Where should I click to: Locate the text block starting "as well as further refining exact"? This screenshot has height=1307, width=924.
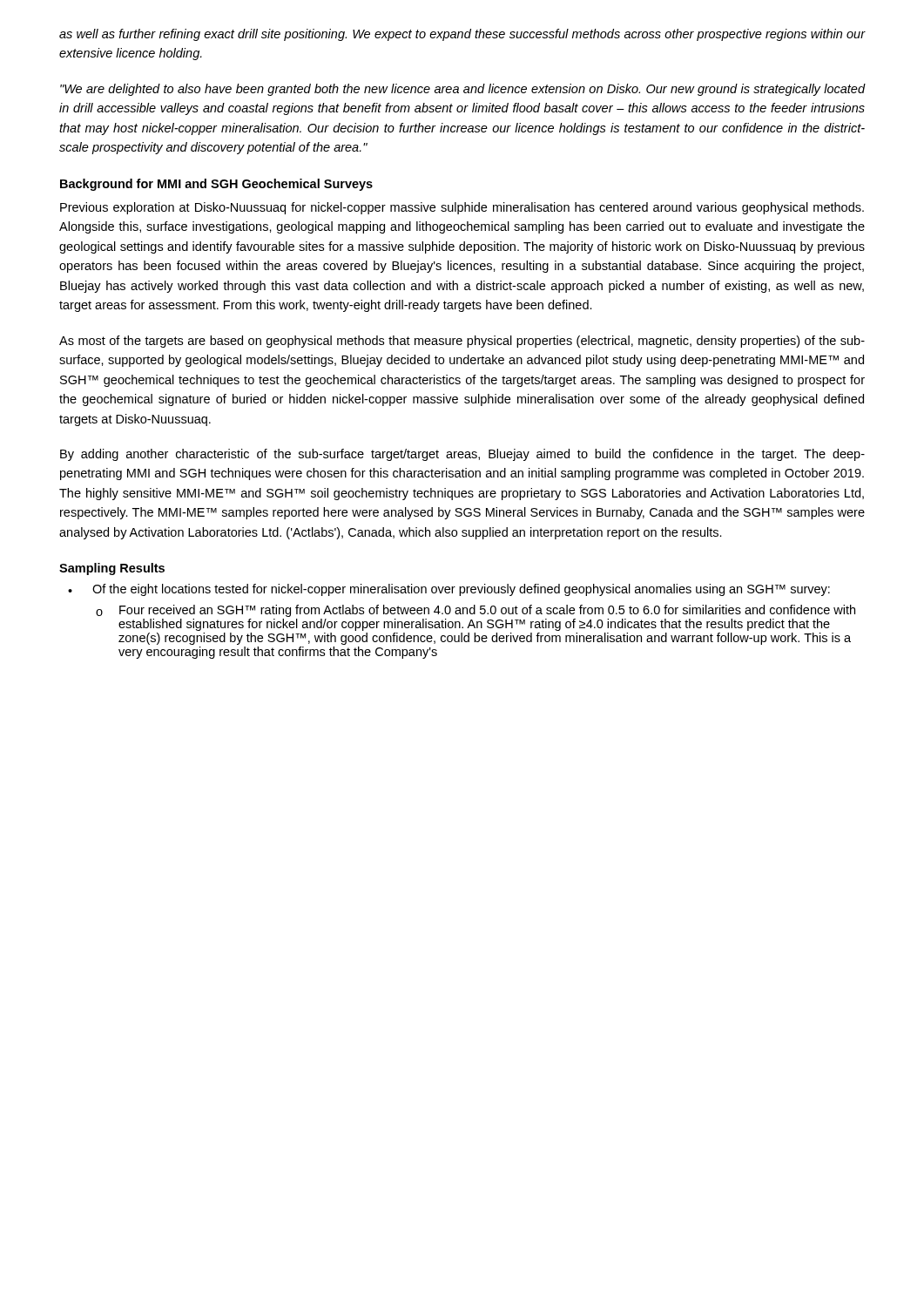(x=462, y=44)
